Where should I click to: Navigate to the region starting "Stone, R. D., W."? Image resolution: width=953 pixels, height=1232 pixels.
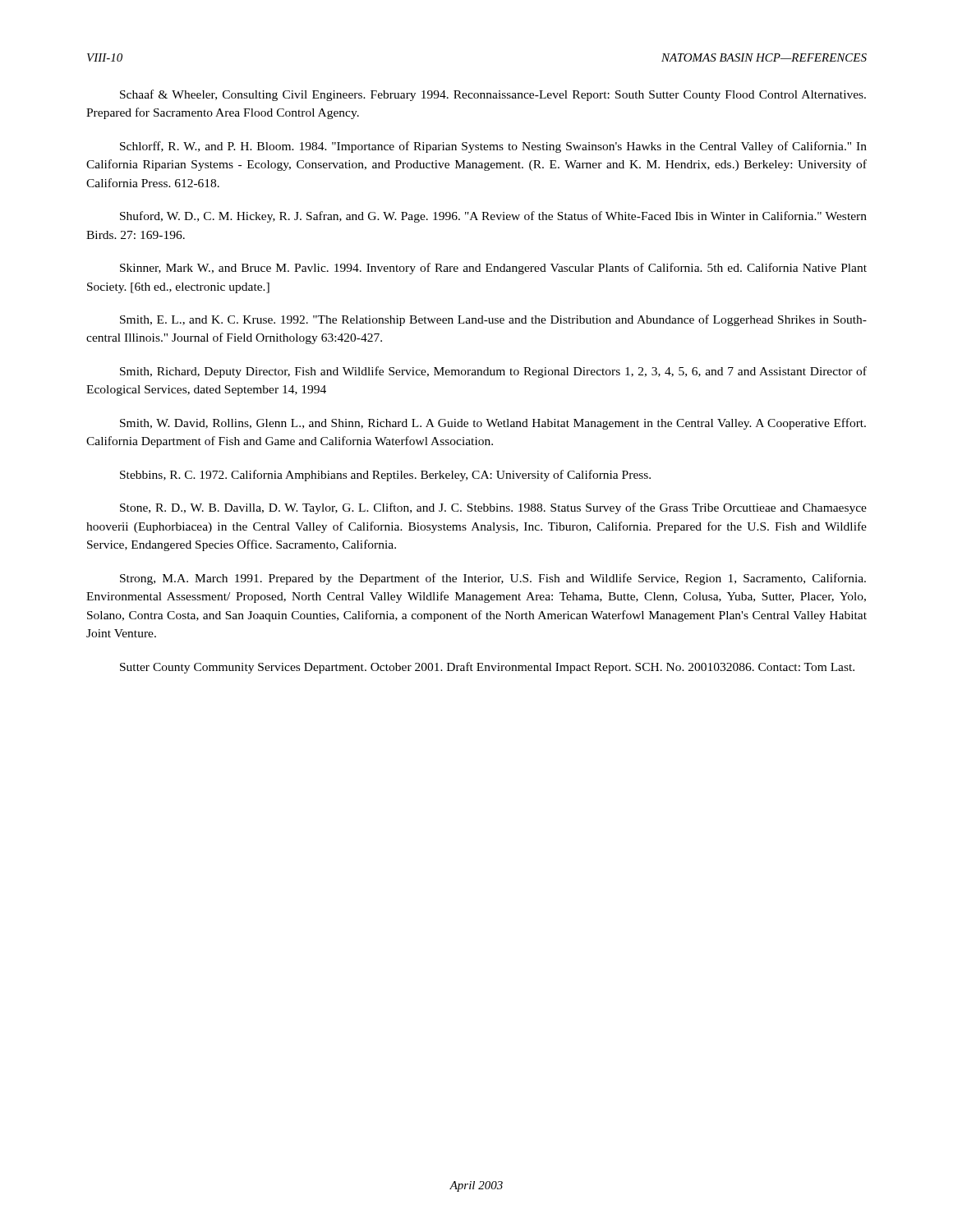tap(476, 526)
